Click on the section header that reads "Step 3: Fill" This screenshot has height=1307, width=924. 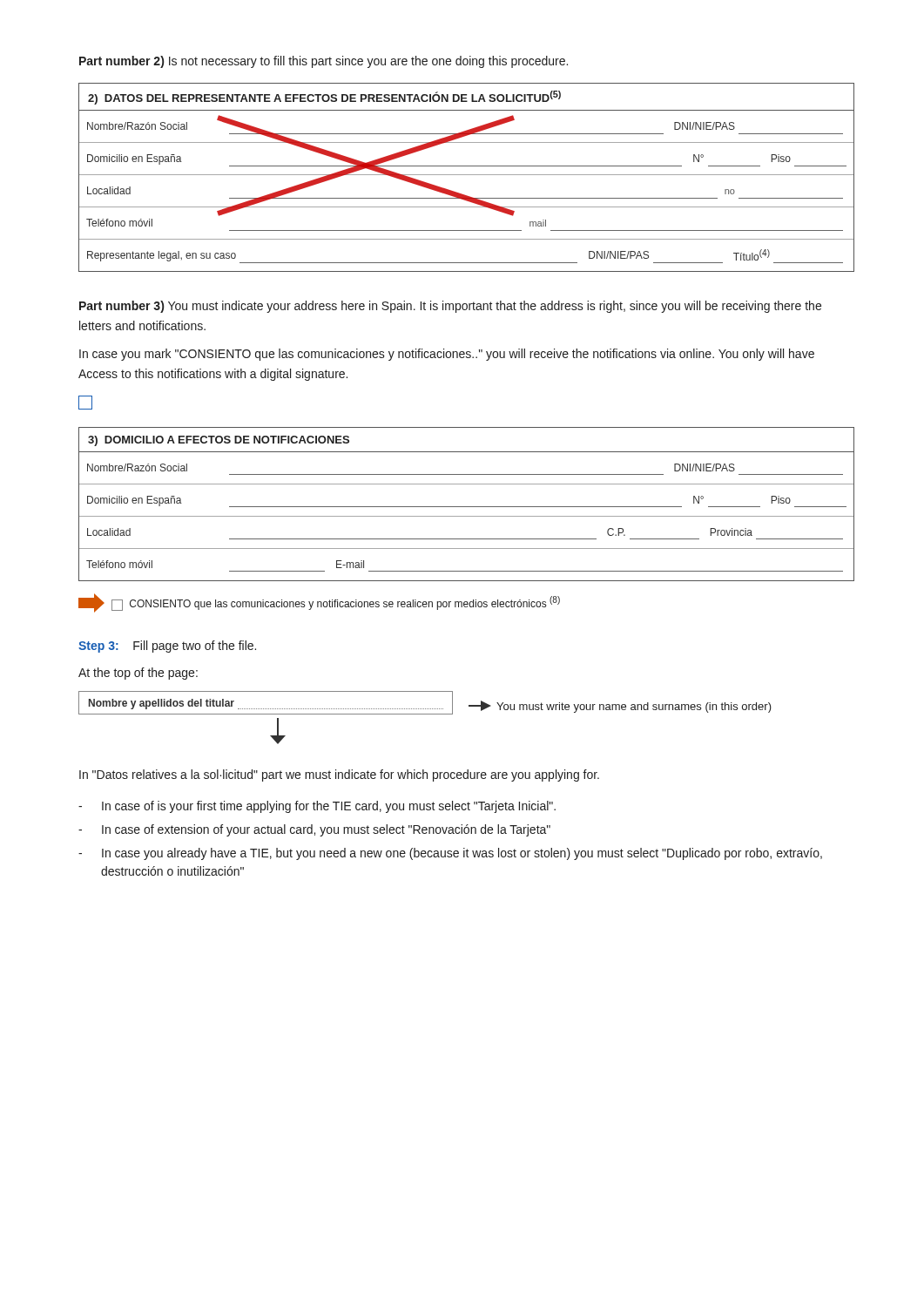tap(168, 646)
